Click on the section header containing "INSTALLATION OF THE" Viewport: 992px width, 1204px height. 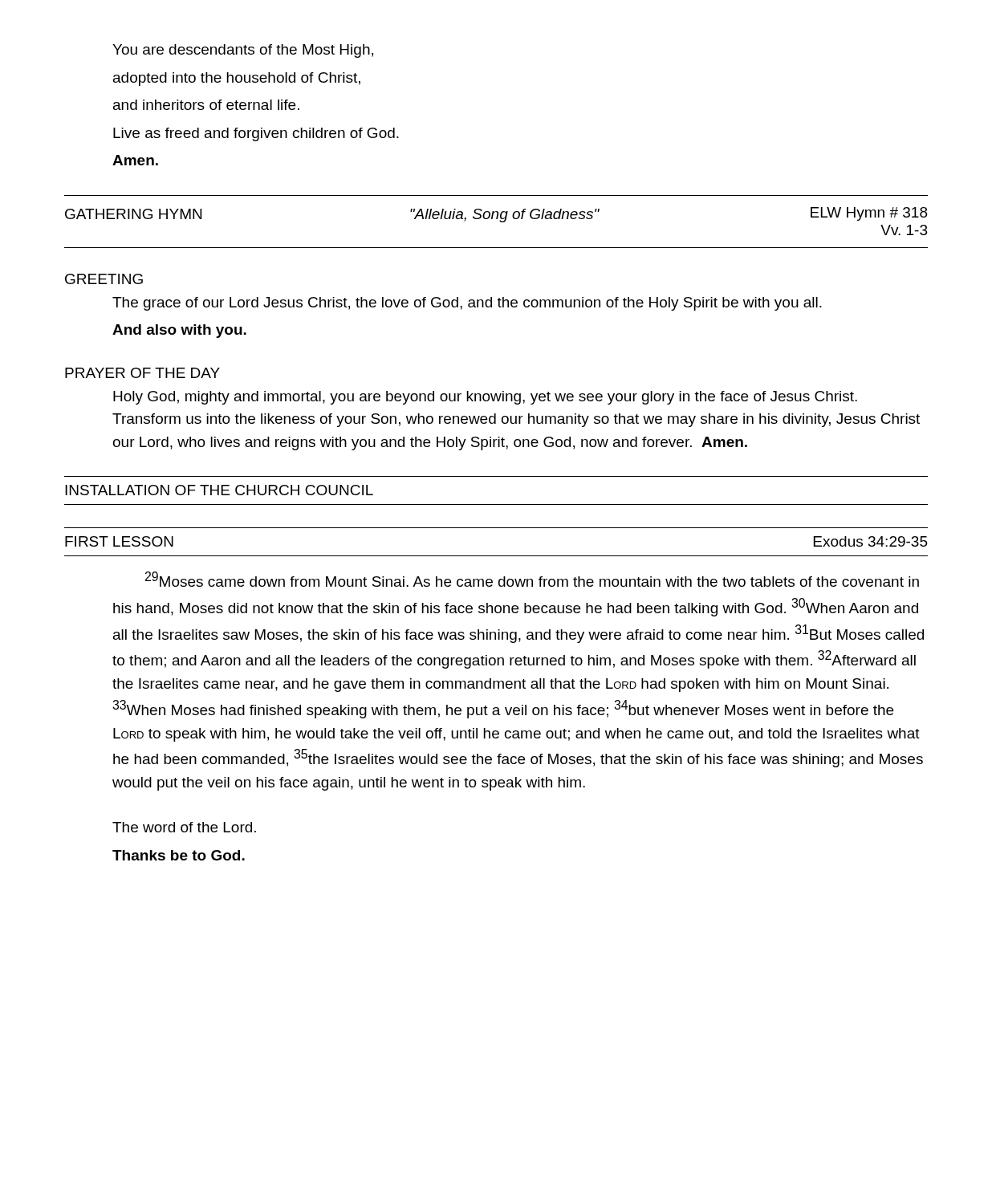[219, 490]
